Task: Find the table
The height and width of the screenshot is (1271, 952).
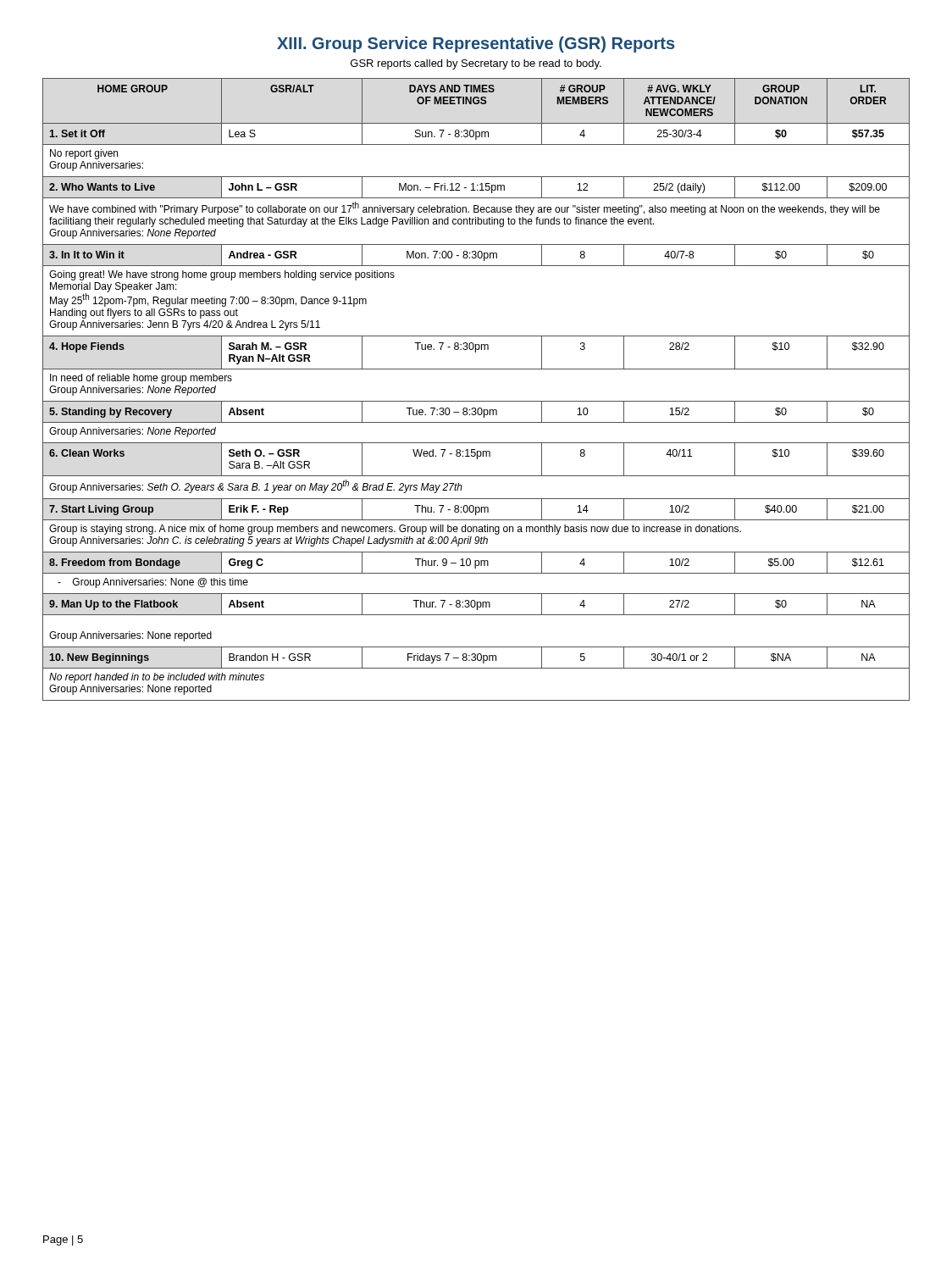Action: pyautogui.click(x=476, y=389)
